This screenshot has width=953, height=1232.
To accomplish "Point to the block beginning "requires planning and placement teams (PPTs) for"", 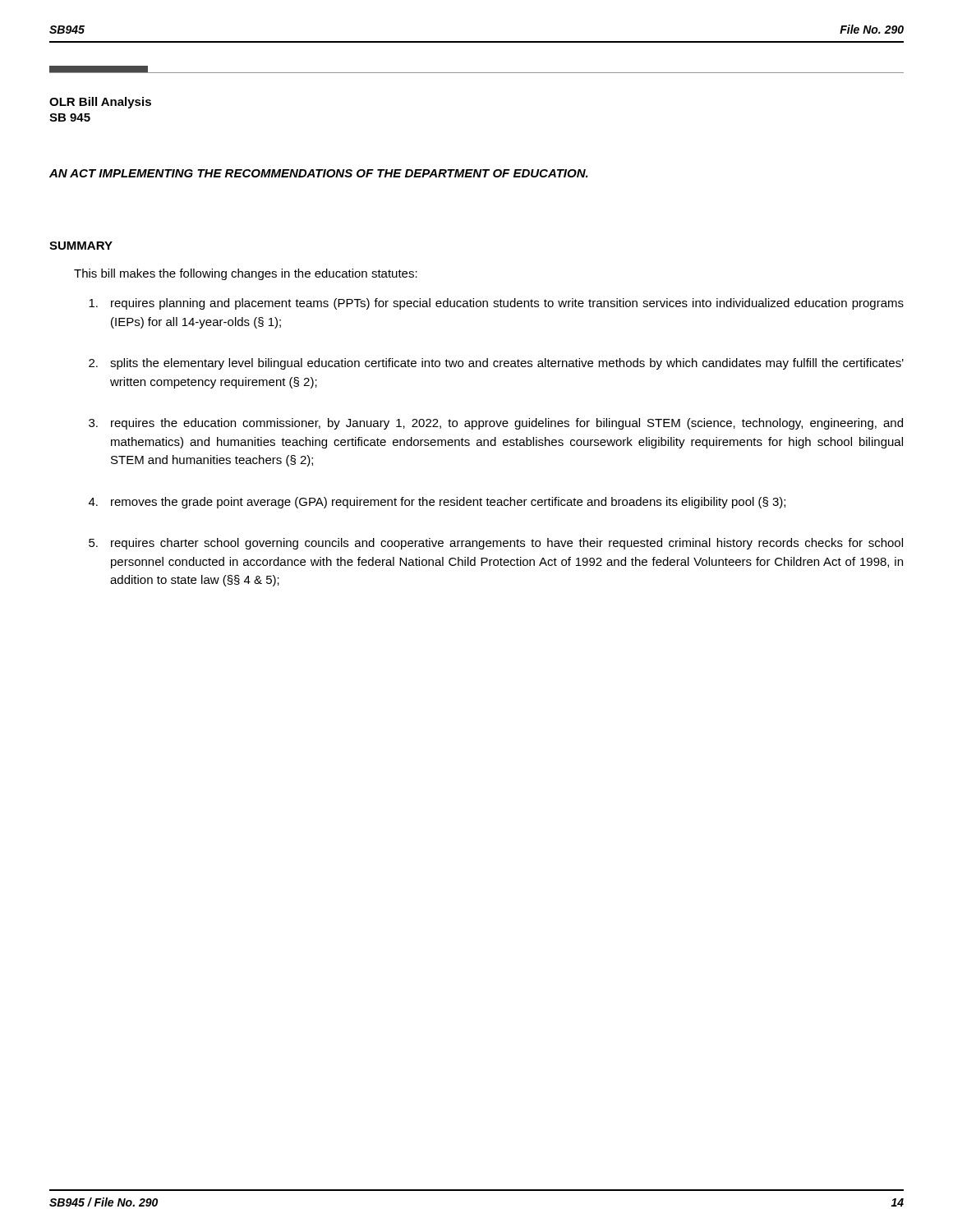I will click(476, 313).
